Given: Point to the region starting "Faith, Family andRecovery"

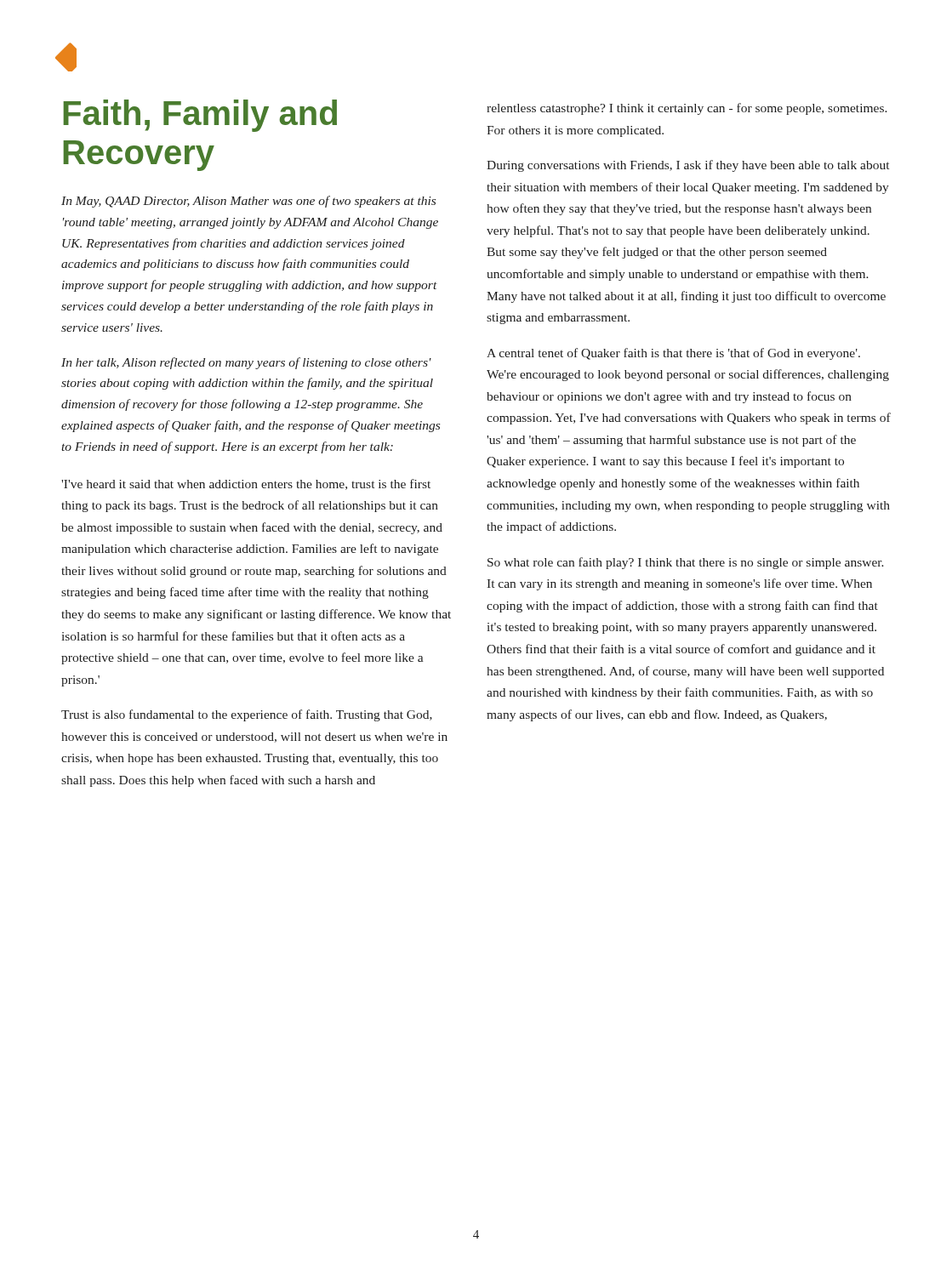Looking at the screenshot, I should (x=257, y=133).
